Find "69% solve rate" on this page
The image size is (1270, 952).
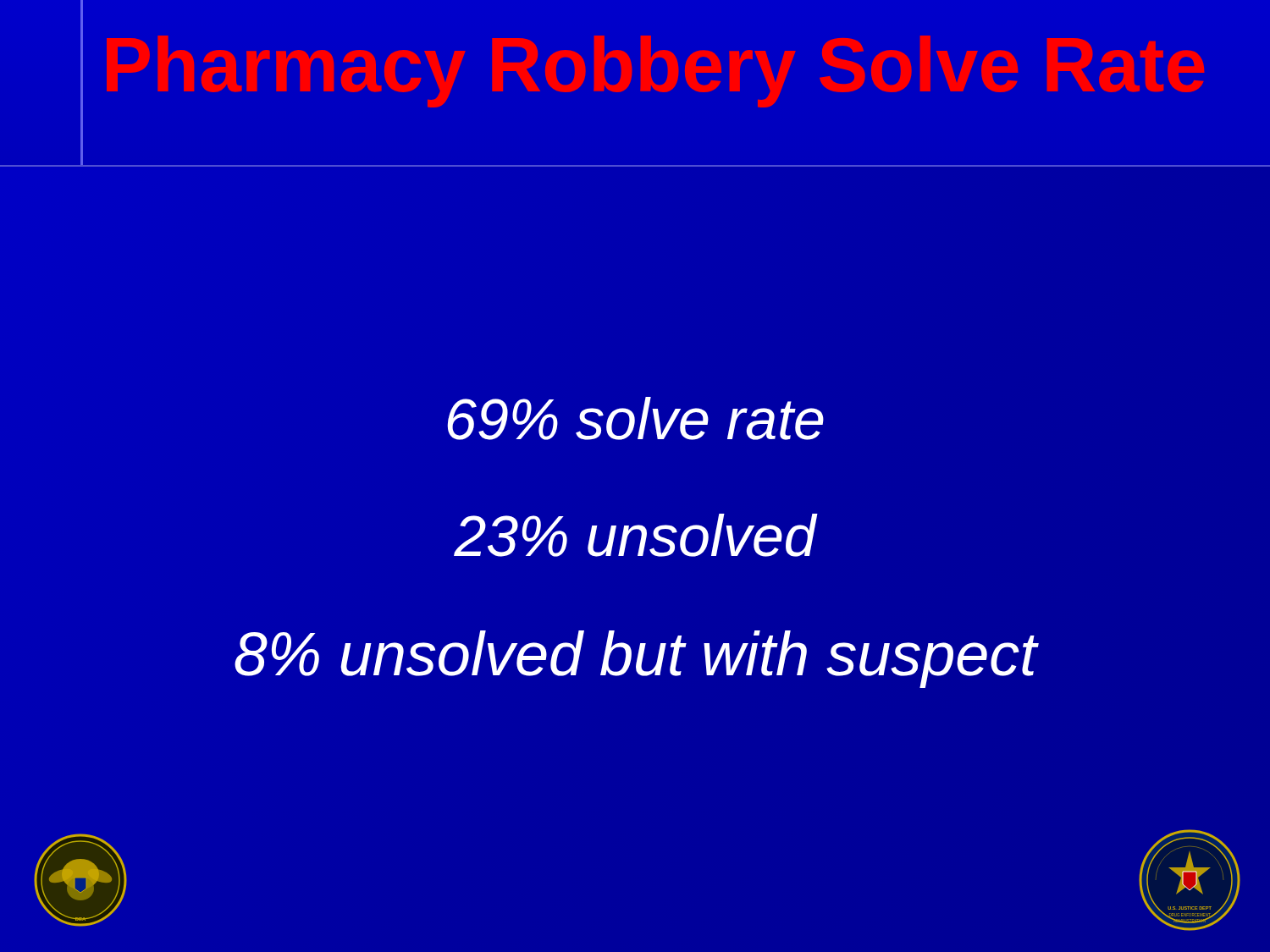[x=635, y=419]
